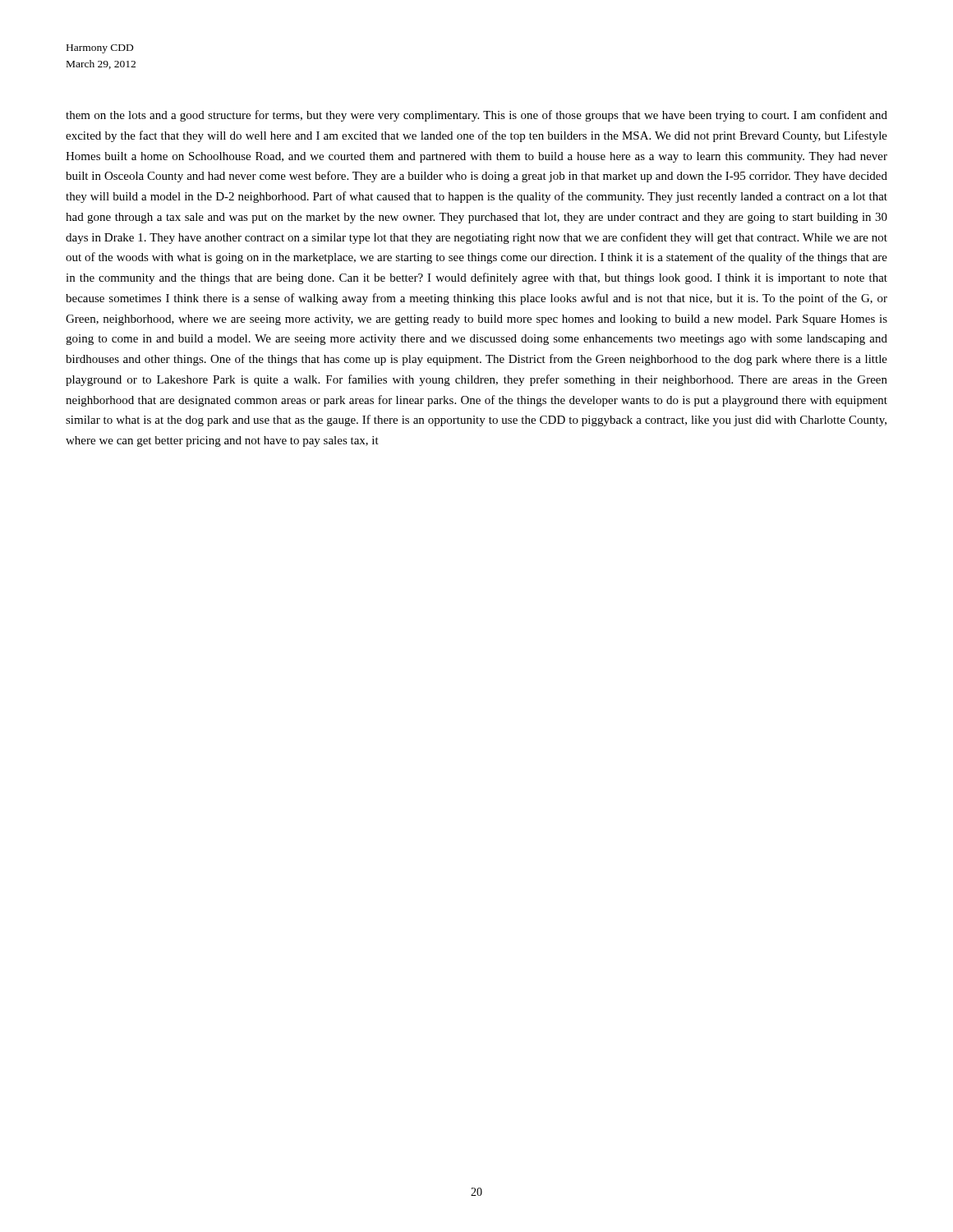
Task: Select the text starting "them on the lots and a good structure"
Action: pos(476,278)
